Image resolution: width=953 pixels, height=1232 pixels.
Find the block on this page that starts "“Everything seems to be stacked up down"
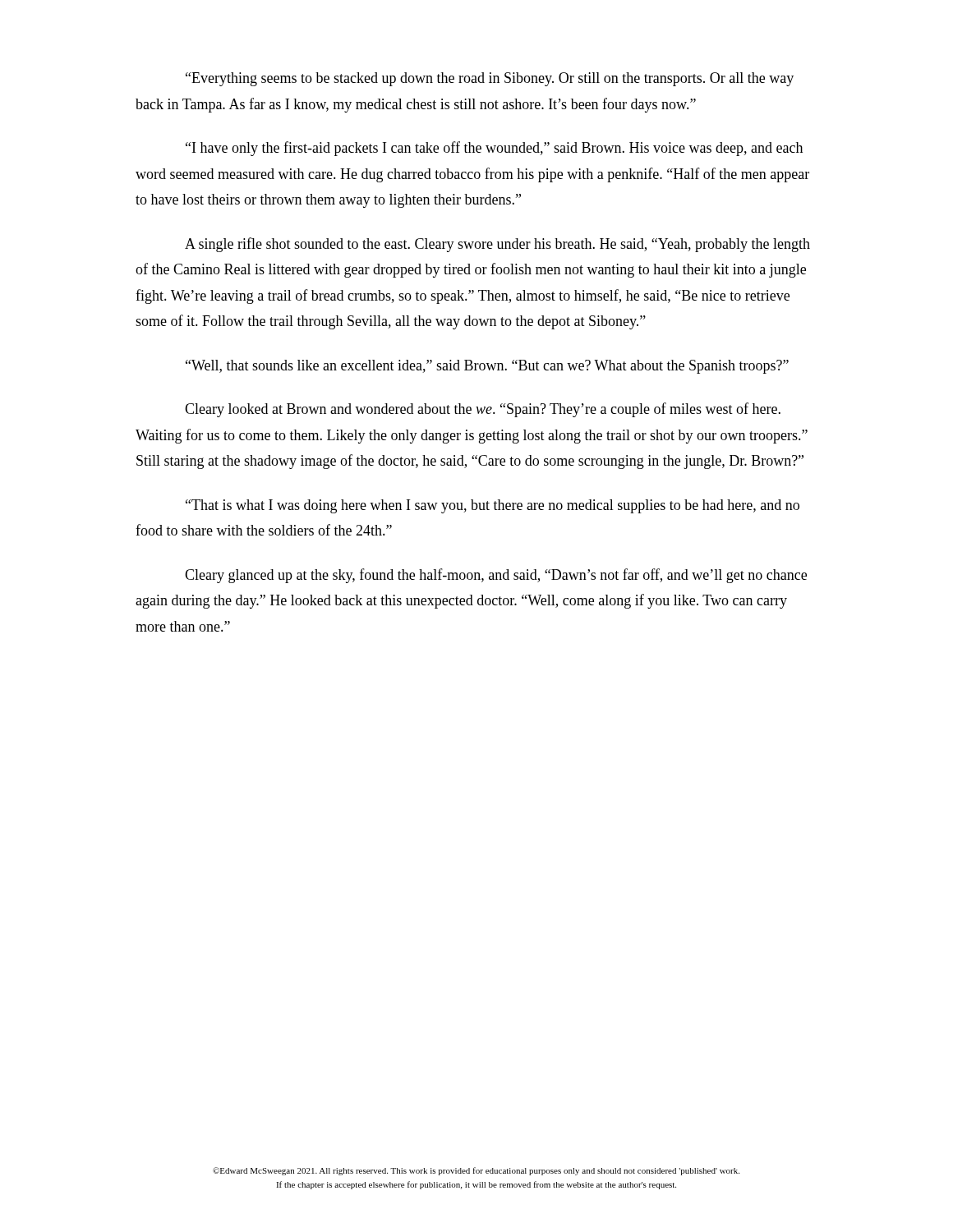pyautogui.click(x=476, y=92)
